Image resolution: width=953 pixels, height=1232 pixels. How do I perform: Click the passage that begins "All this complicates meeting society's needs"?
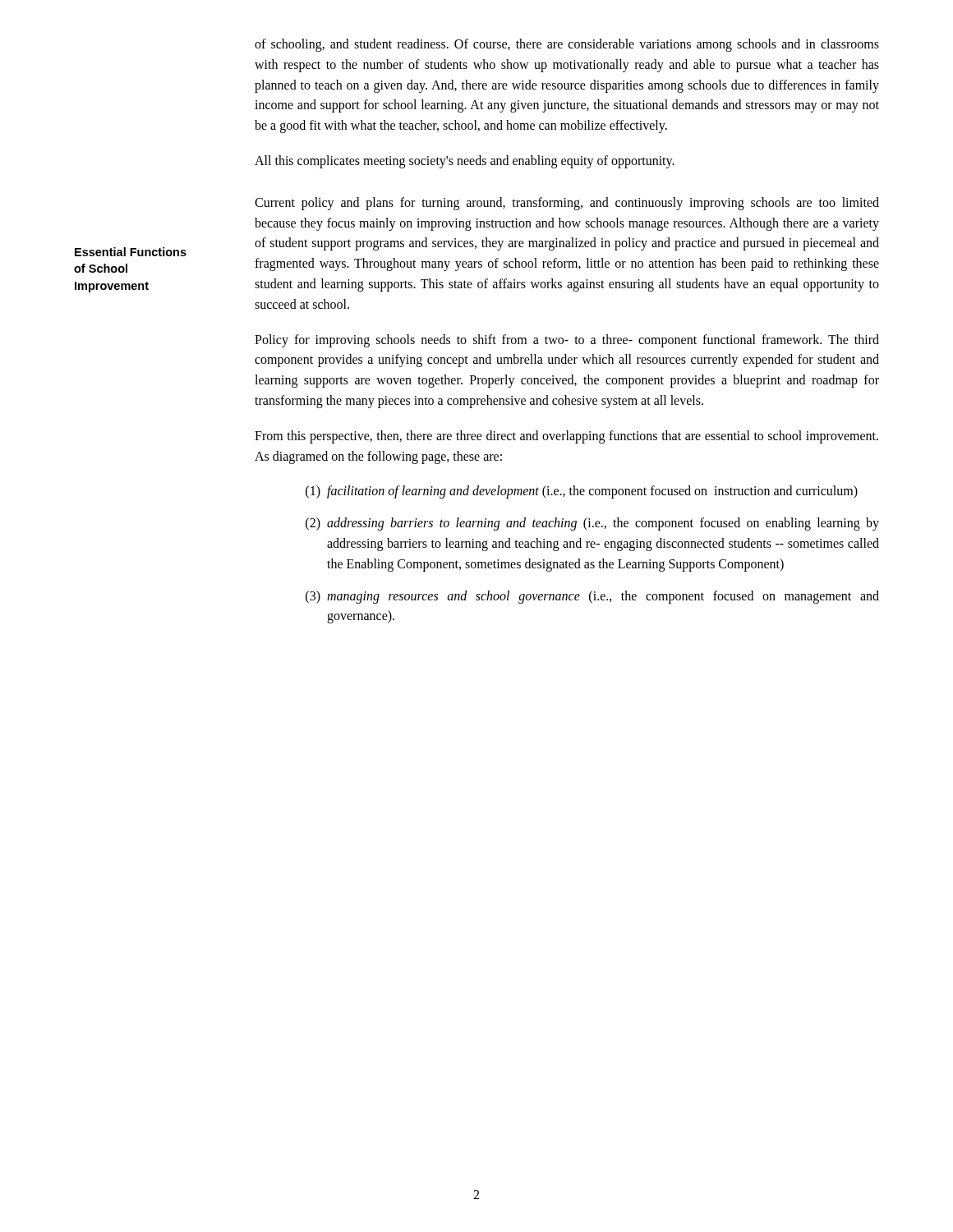(465, 161)
